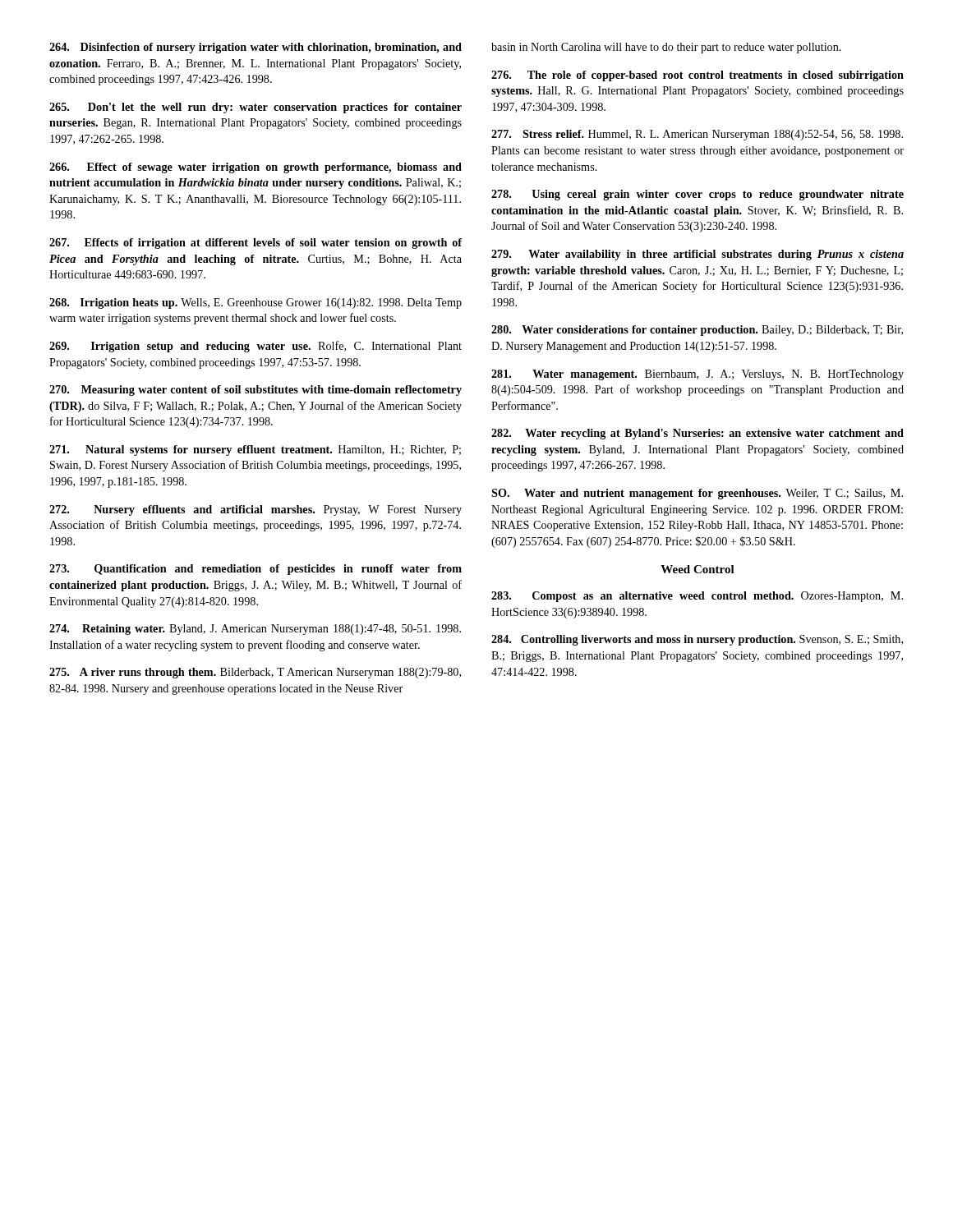Locate the list item with the text "266. Effect of sewage water irrigation on"

(x=255, y=191)
